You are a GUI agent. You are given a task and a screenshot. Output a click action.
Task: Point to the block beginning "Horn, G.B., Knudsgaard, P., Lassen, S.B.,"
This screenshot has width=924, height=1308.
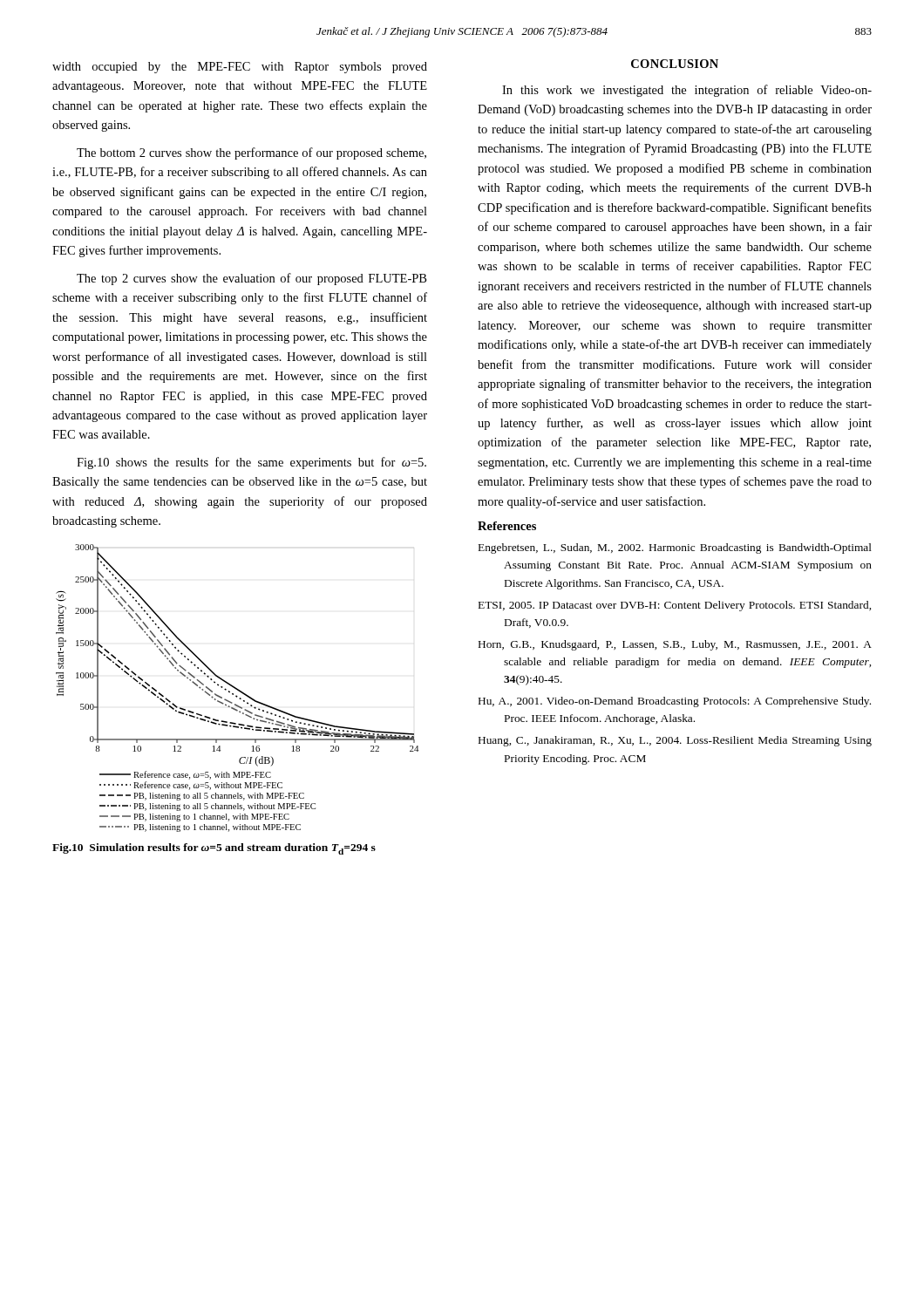[675, 661]
